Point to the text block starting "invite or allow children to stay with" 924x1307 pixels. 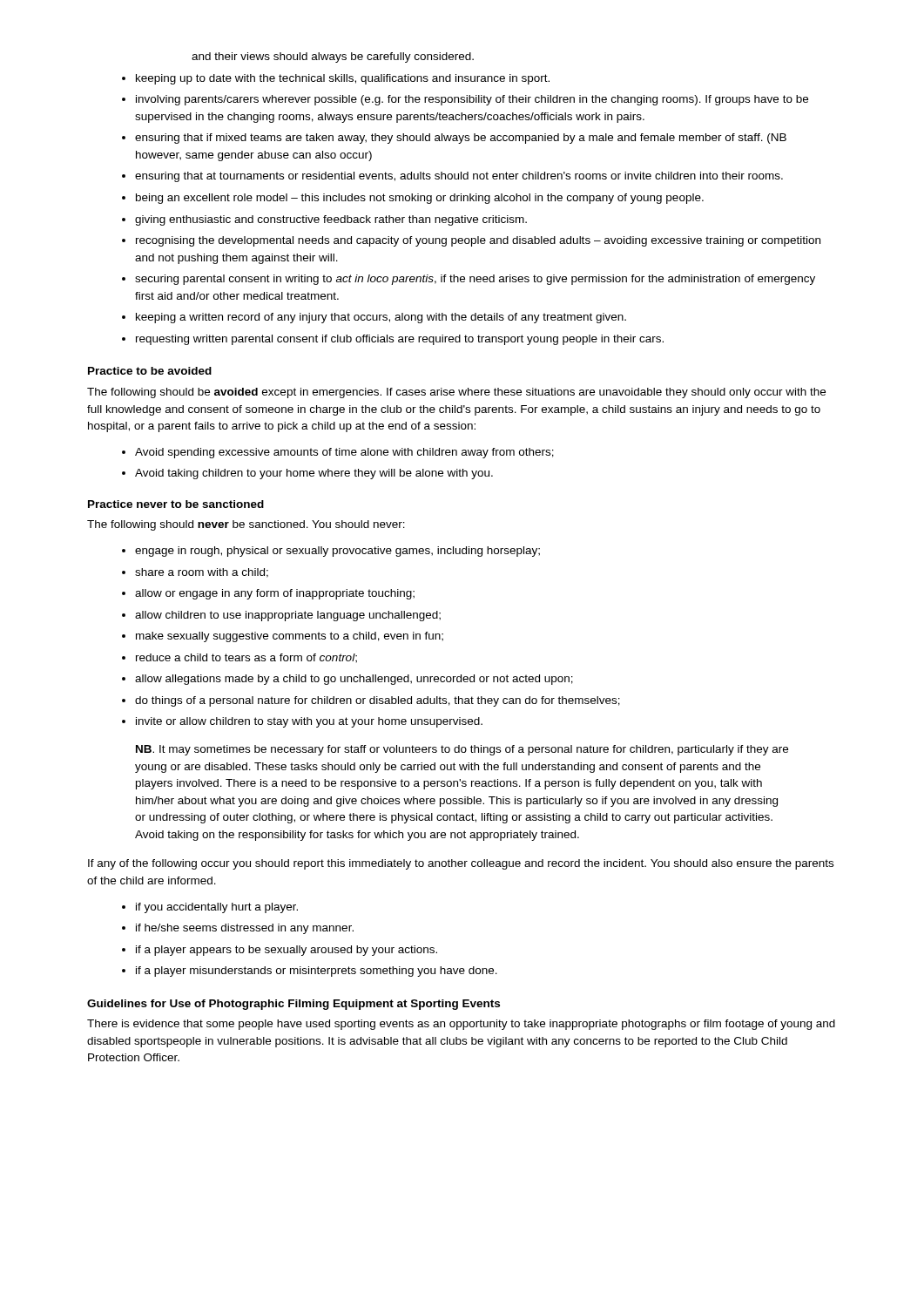point(309,721)
